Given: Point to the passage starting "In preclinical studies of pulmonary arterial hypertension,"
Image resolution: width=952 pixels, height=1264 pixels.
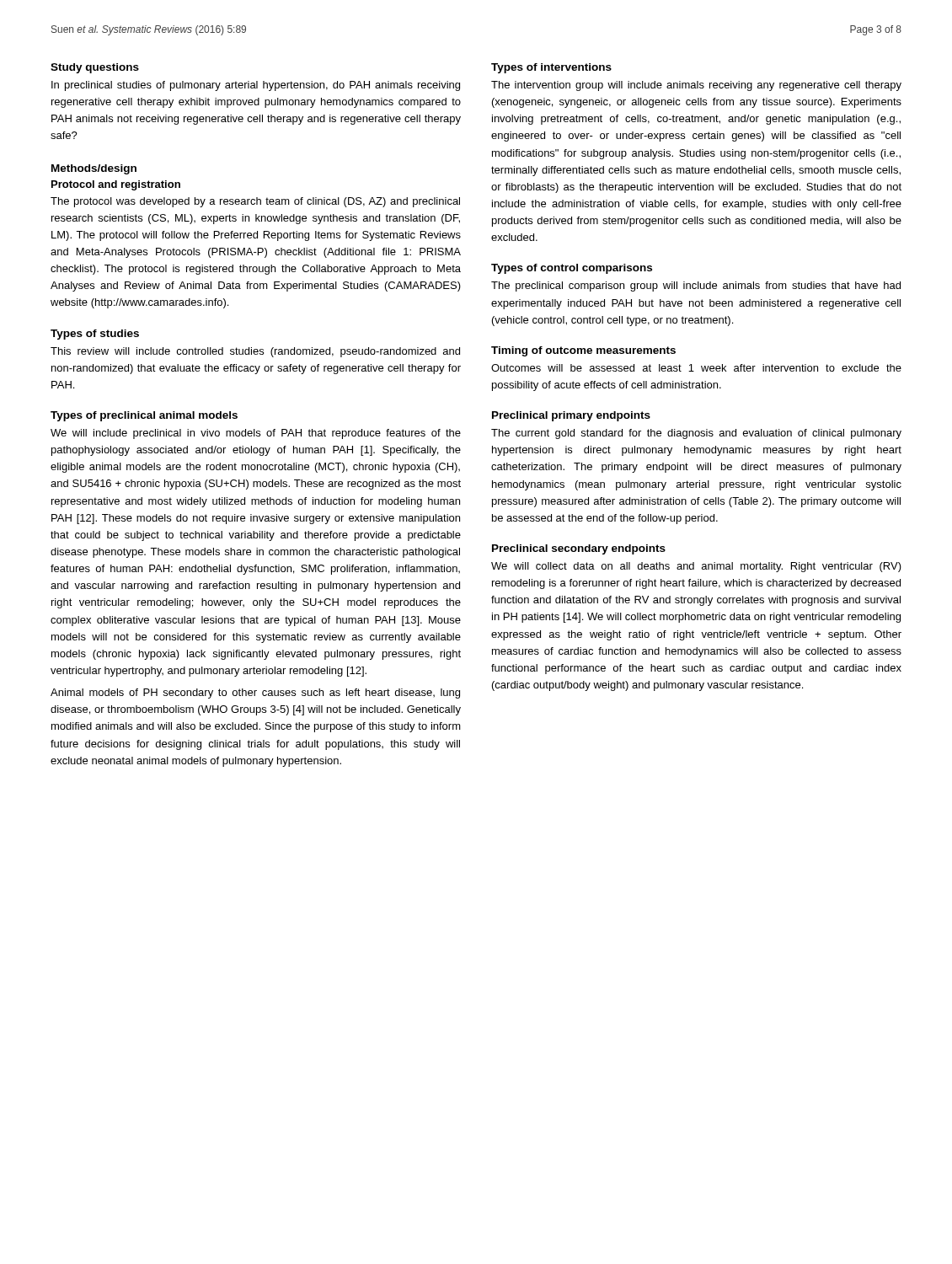Looking at the screenshot, I should pyautogui.click(x=256, y=110).
